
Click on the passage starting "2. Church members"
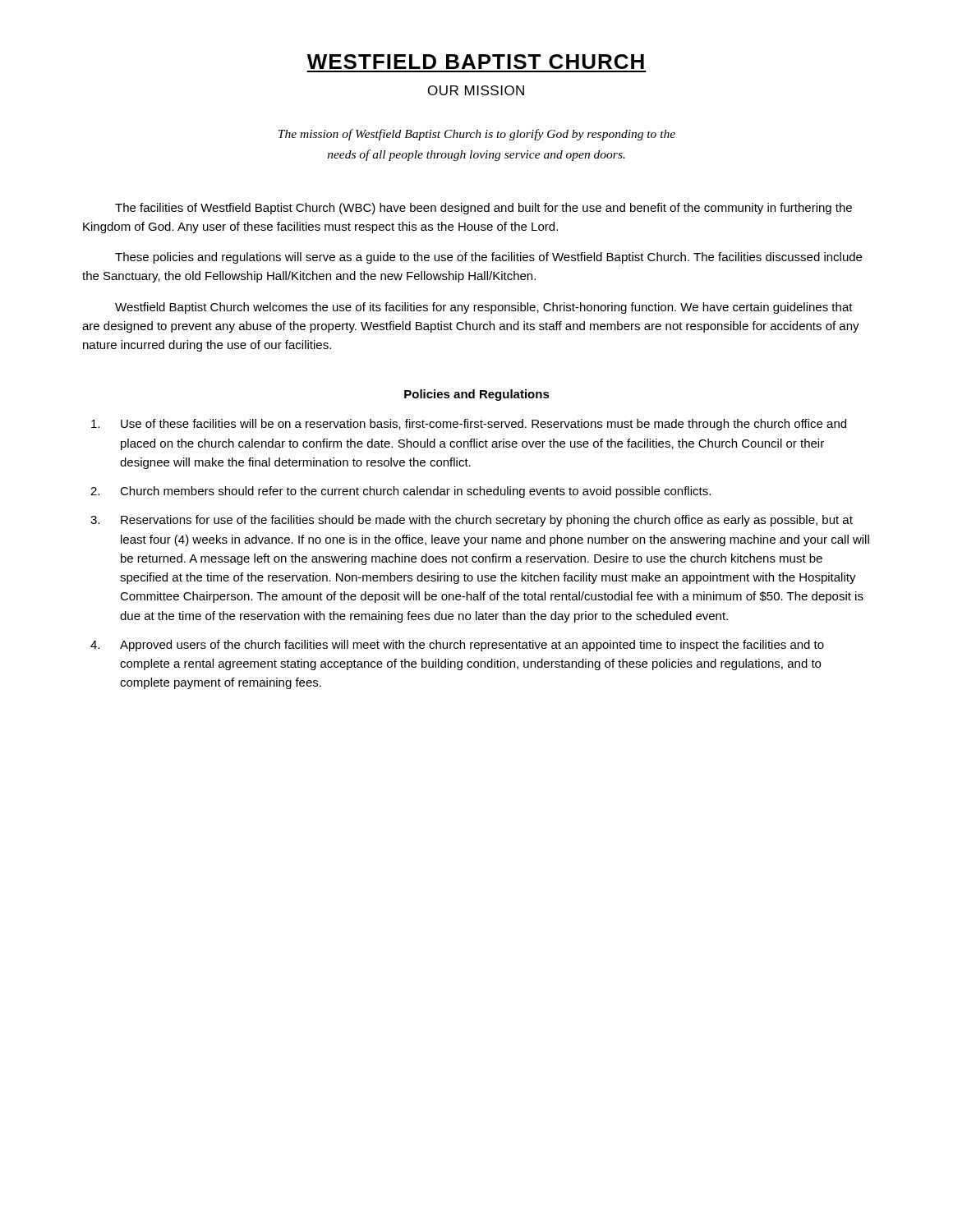476,491
